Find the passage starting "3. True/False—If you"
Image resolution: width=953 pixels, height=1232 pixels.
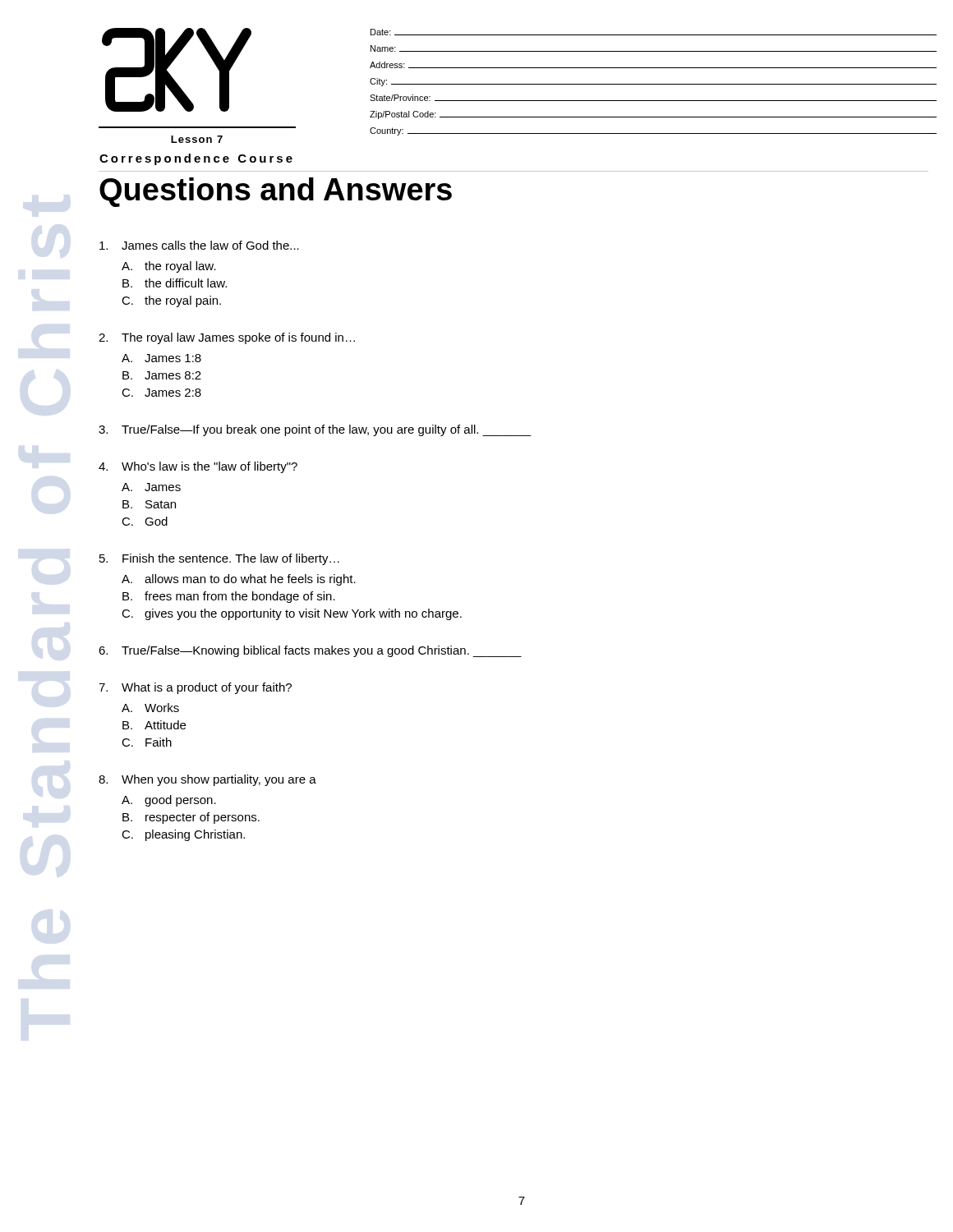[509, 429]
